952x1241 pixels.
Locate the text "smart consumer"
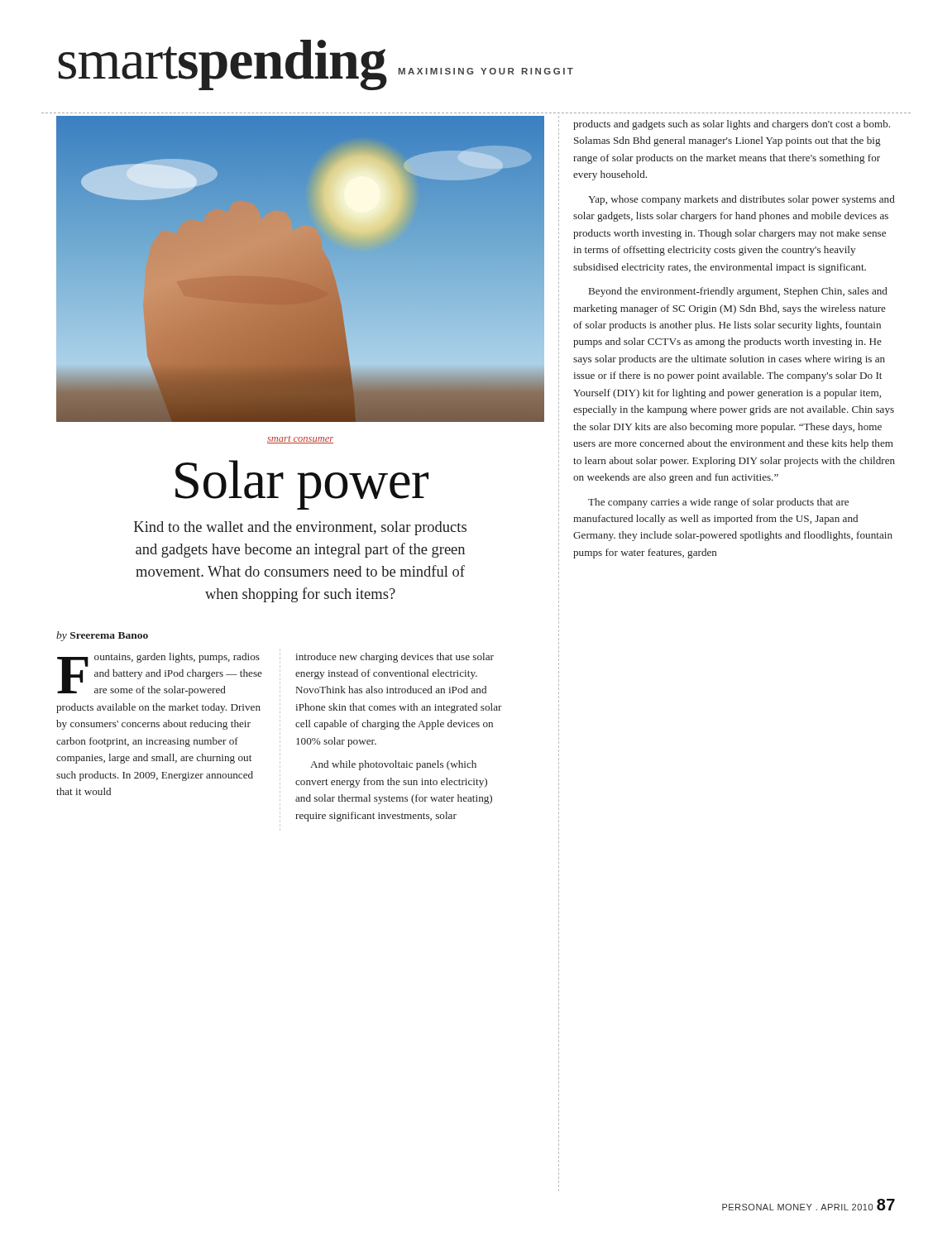tap(300, 439)
